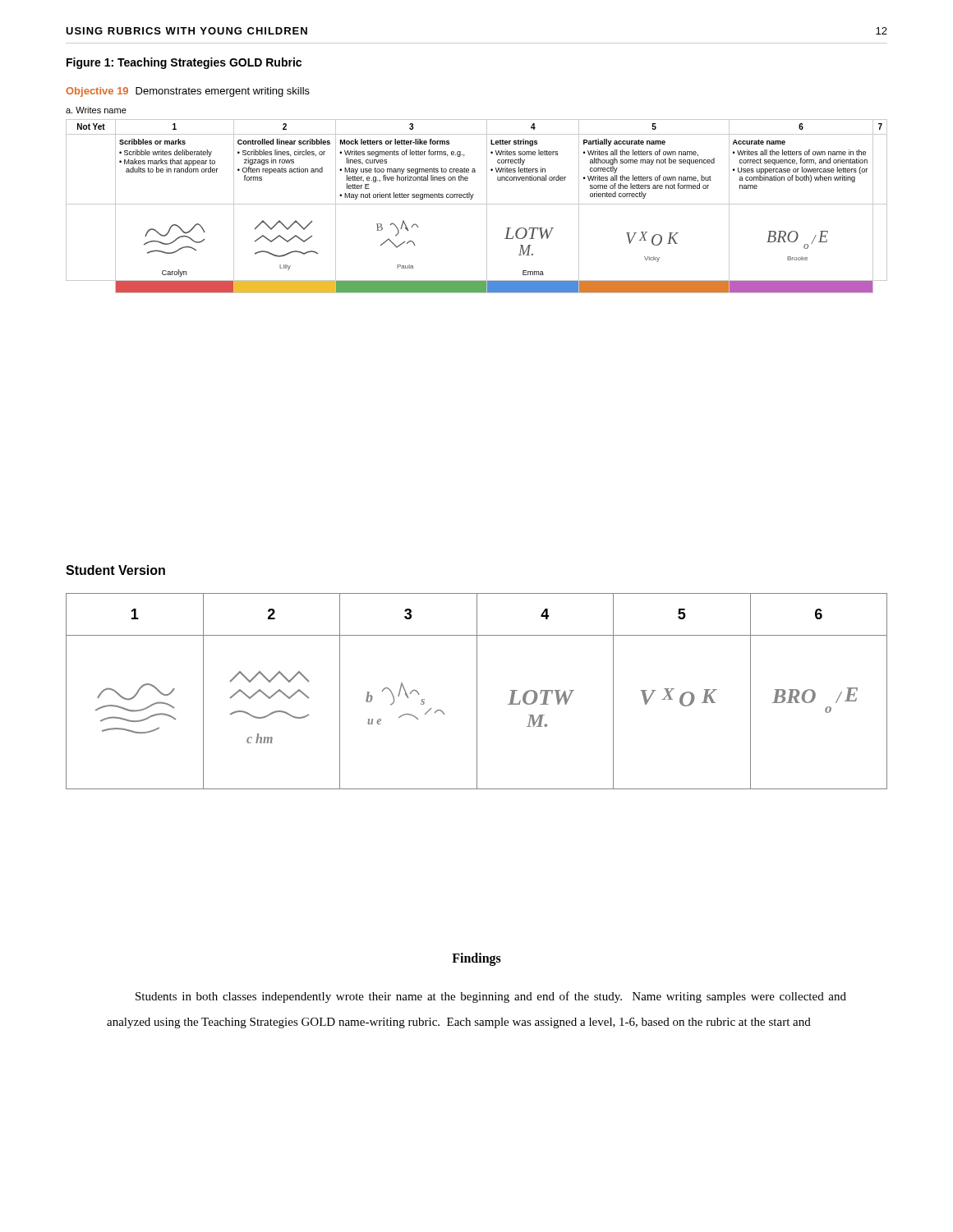Image resolution: width=953 pixels, height=1232 pixels.
Task: Locate the caption that says "Figure 1: Teaching Strategies GOLD Rubric"
Action: click(184, 62)
